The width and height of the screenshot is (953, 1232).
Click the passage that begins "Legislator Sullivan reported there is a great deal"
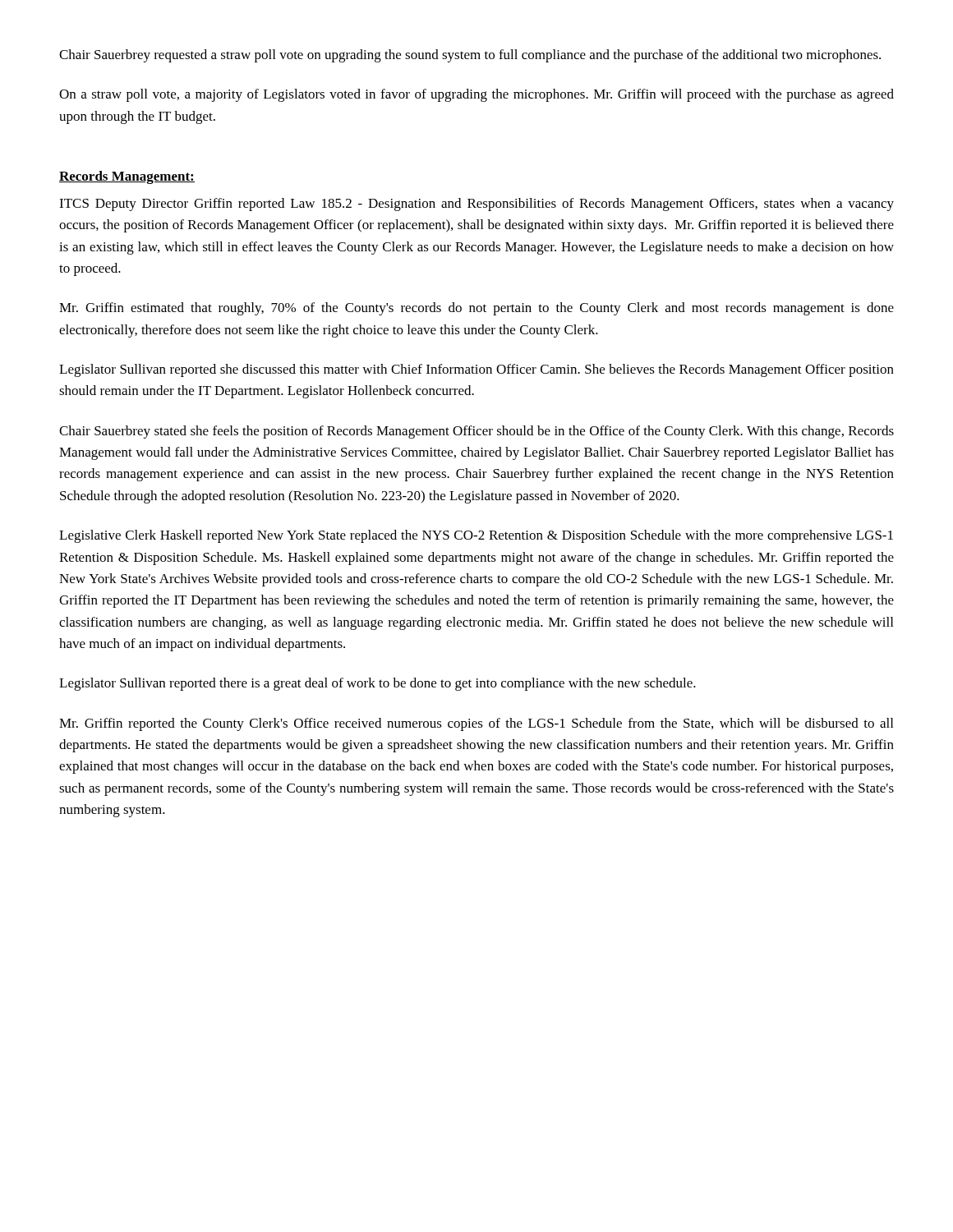pos(378,683)
